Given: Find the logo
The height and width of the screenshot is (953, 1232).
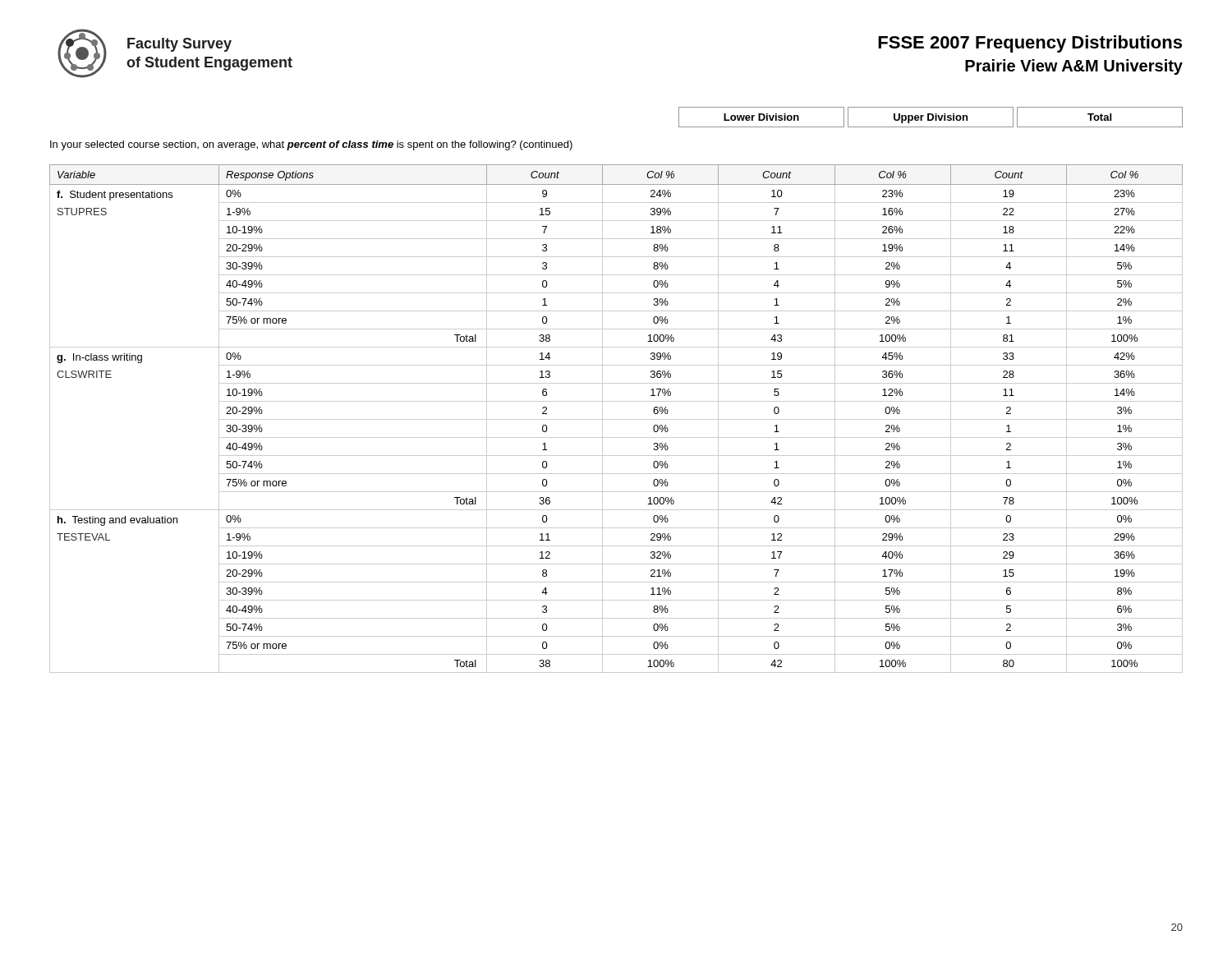Looking at the screenshot, I should pyautogui.click(x=171, y=53).
